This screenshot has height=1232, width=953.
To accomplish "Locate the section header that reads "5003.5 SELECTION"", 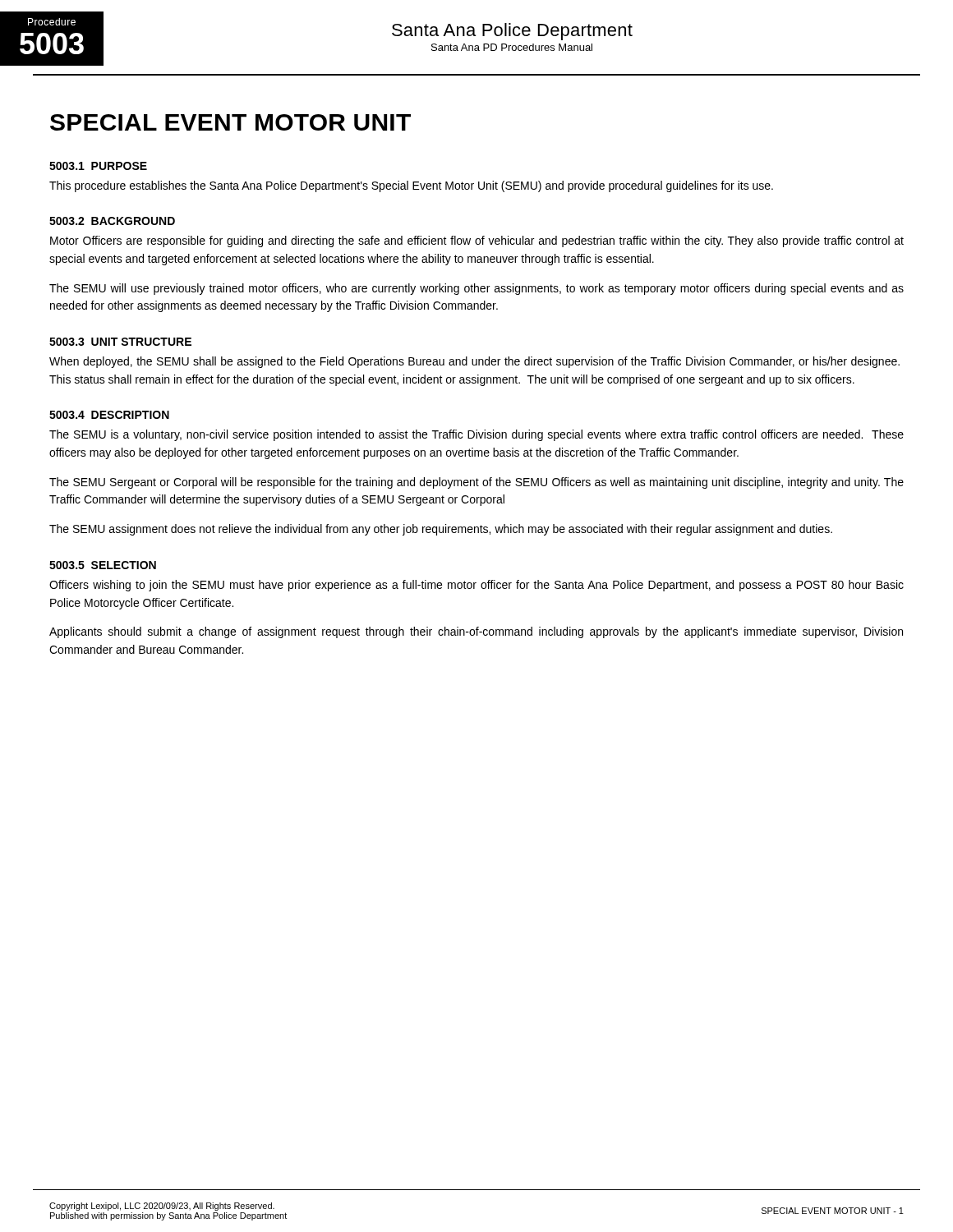I will 103,565.
